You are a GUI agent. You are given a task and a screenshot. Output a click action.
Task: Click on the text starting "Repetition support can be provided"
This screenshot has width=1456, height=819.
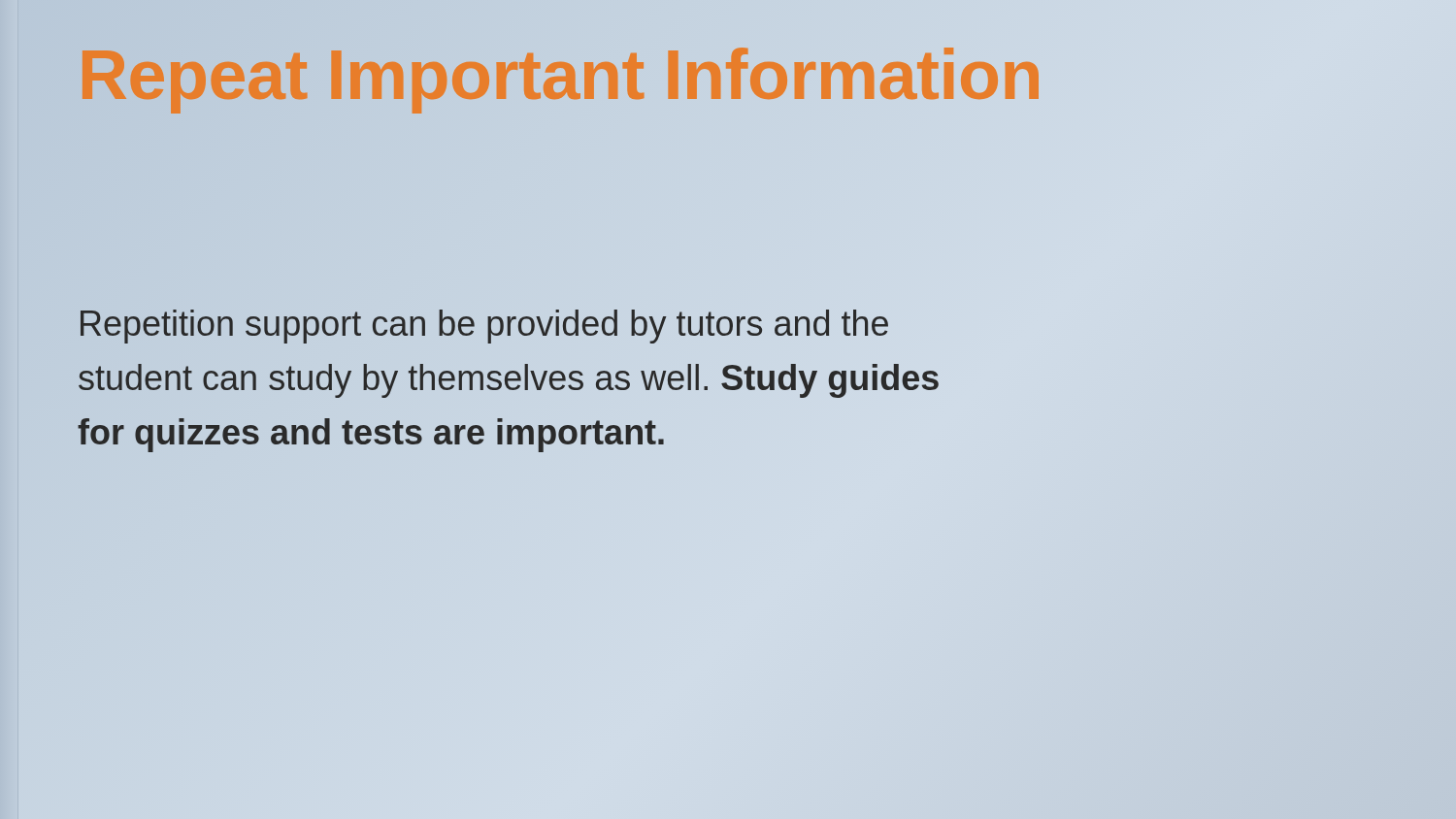point(670,378)
